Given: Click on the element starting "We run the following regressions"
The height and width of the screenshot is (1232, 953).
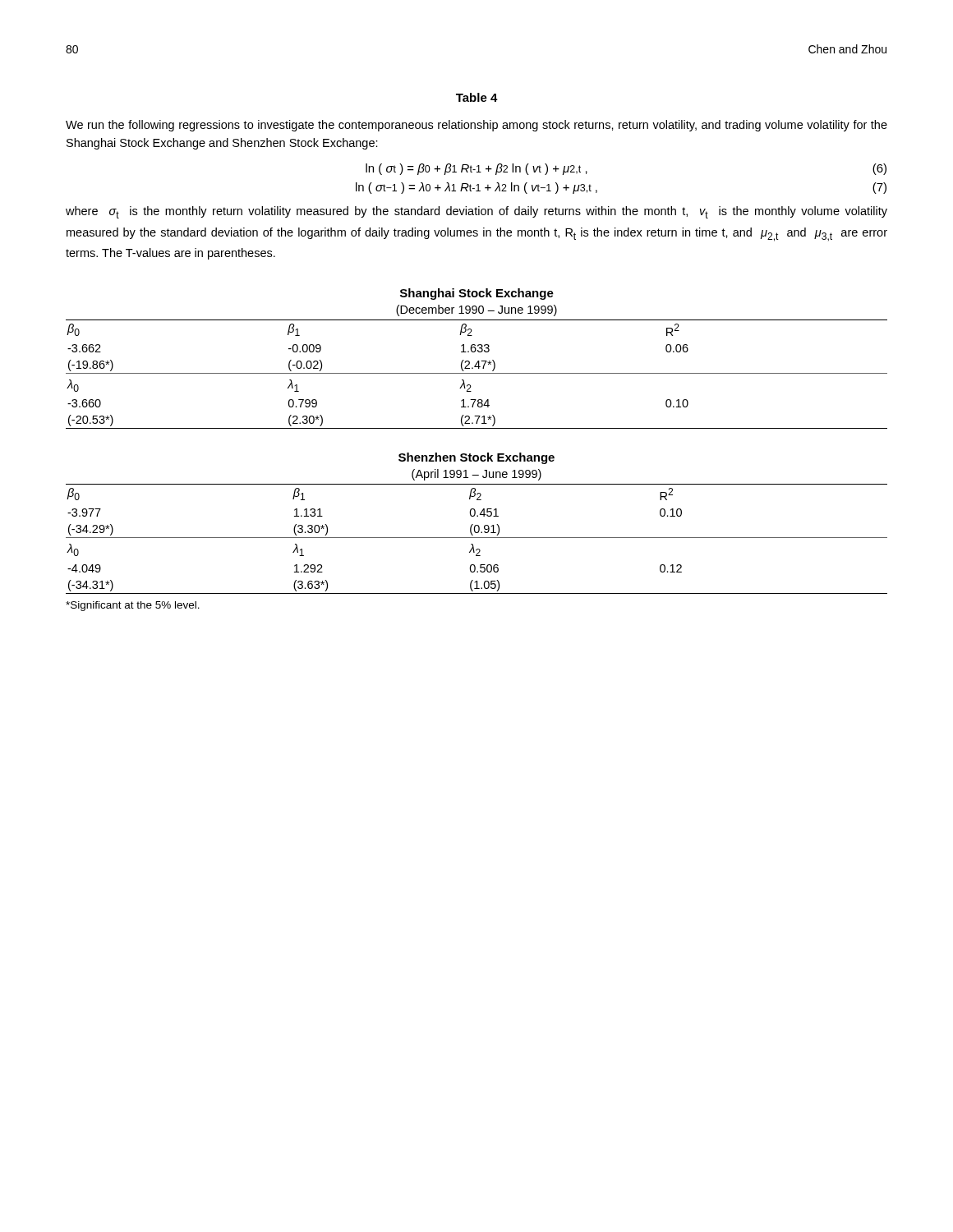Looking at the screenshot, I should click(476, 134).
